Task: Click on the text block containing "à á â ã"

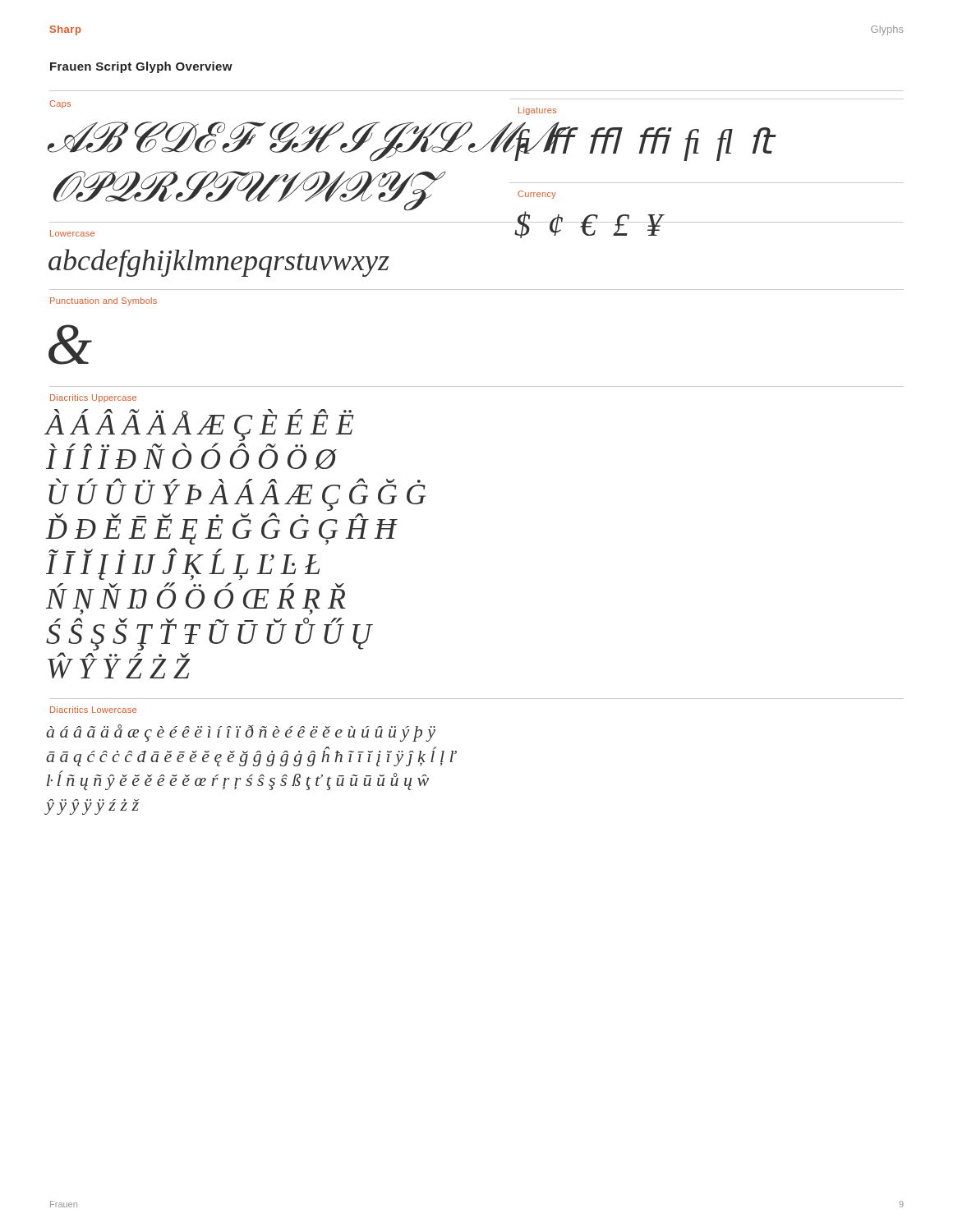Action: [x=251, y=768]
